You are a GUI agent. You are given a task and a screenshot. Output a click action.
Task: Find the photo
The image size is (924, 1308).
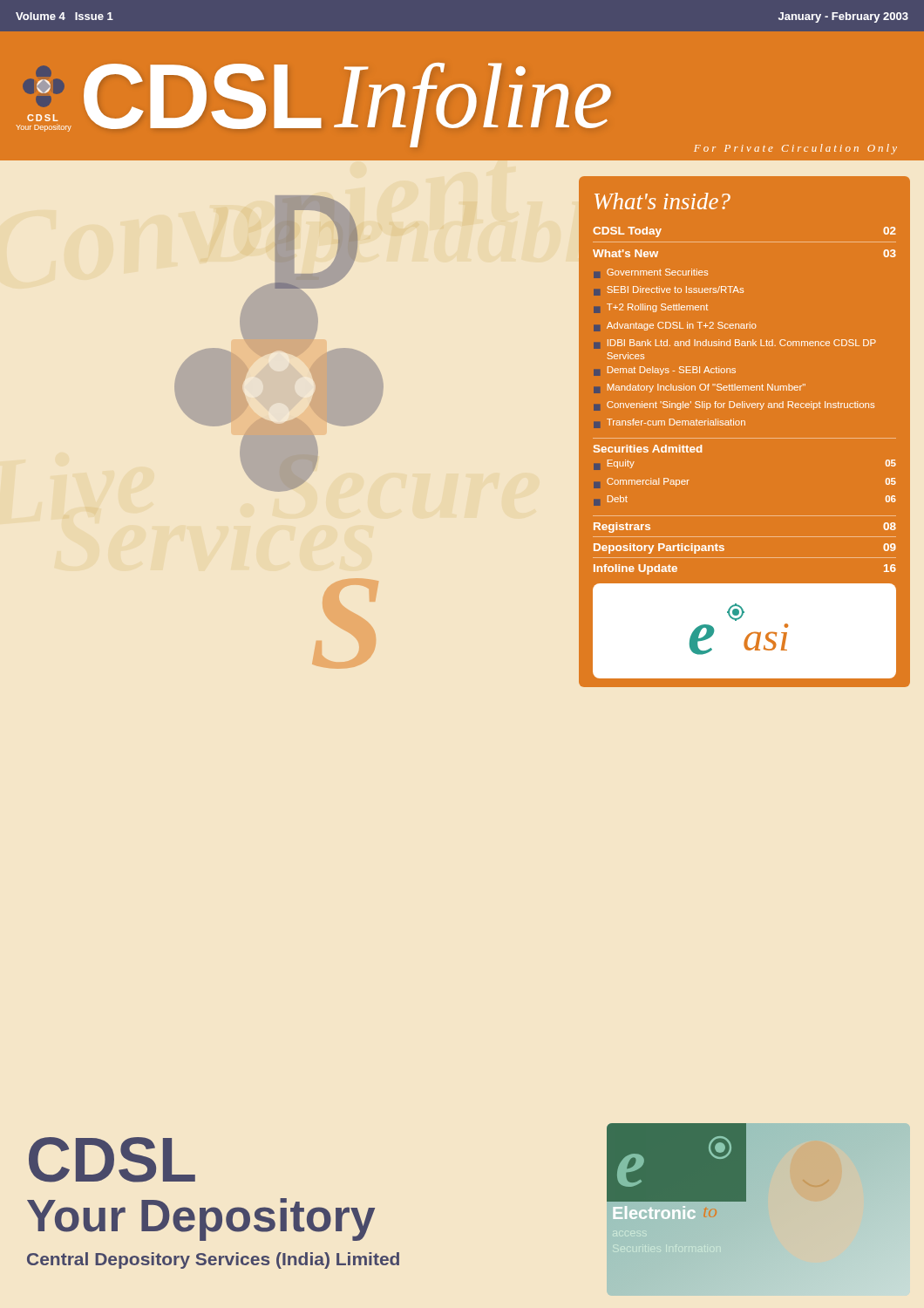[x=758, y=1210]
